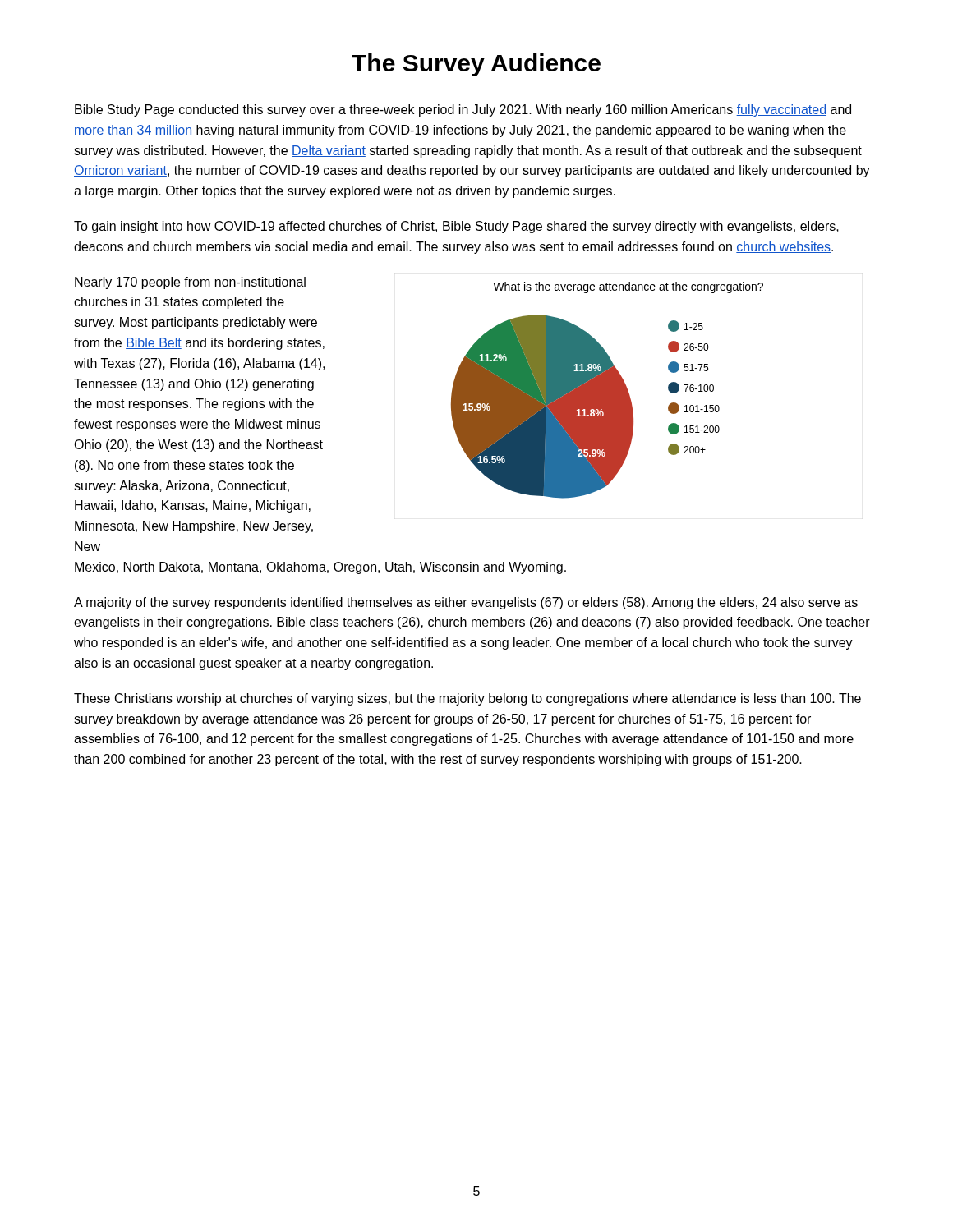953x1232 pixels.
Task: Point to the region starting "Nearly 170 people from"
Action: (x=200, y=414)
